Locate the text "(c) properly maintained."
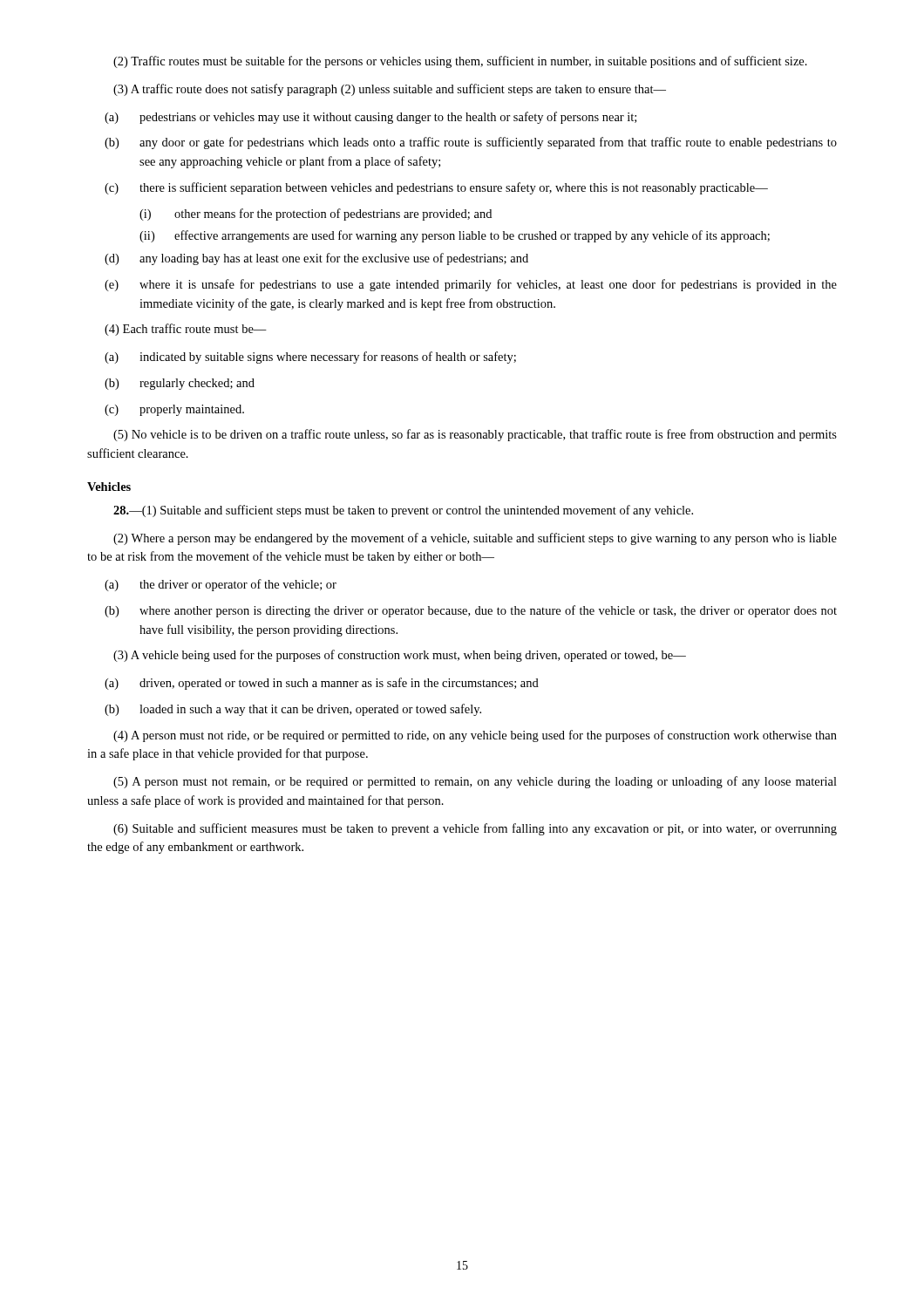 (x=174, y=410)
